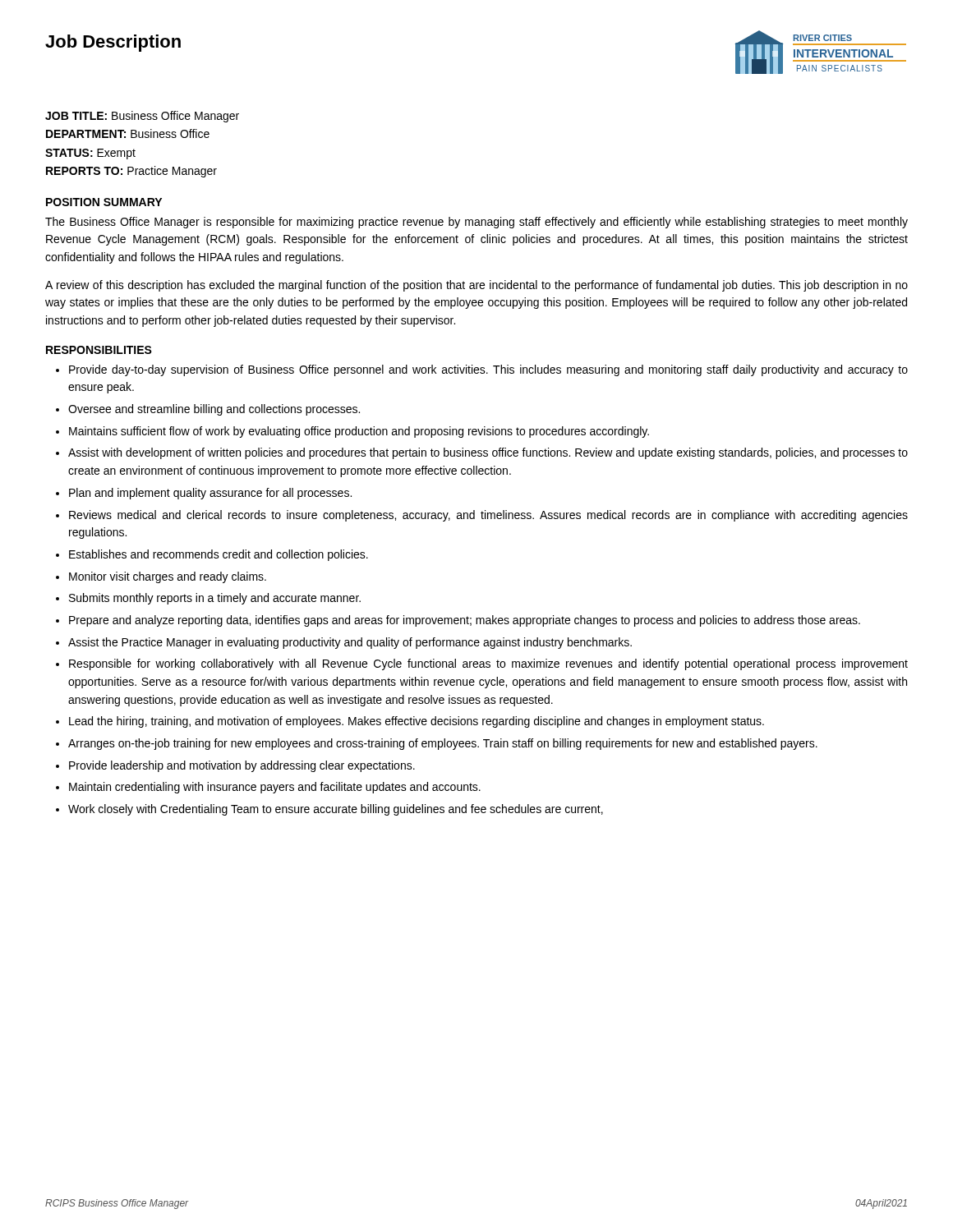
Task: Click on the text block starting "Assist the Practice Manager in evaluating productivity"
Action: (350, 642)
